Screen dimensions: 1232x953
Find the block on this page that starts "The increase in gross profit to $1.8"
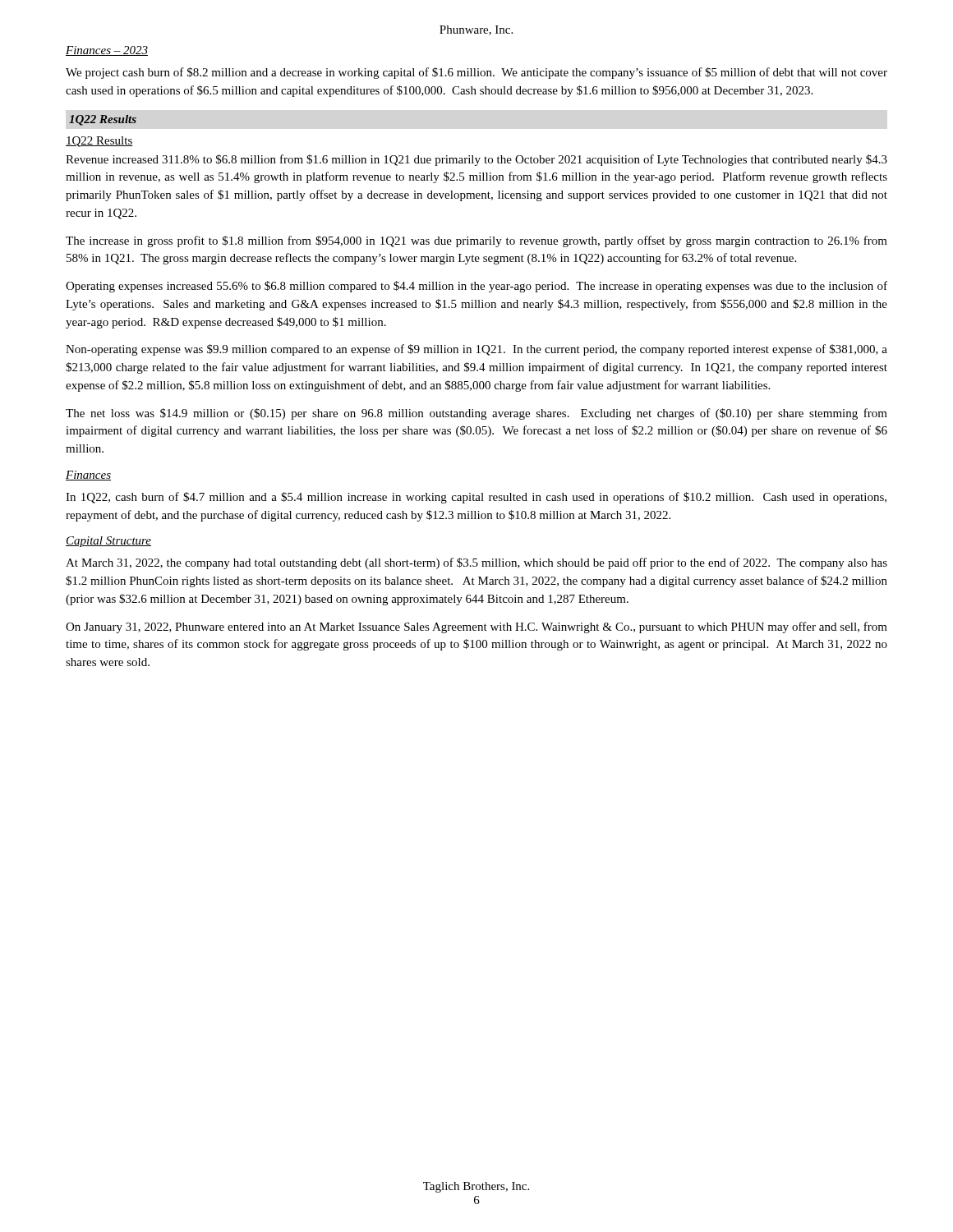click(x=476, y=250)
